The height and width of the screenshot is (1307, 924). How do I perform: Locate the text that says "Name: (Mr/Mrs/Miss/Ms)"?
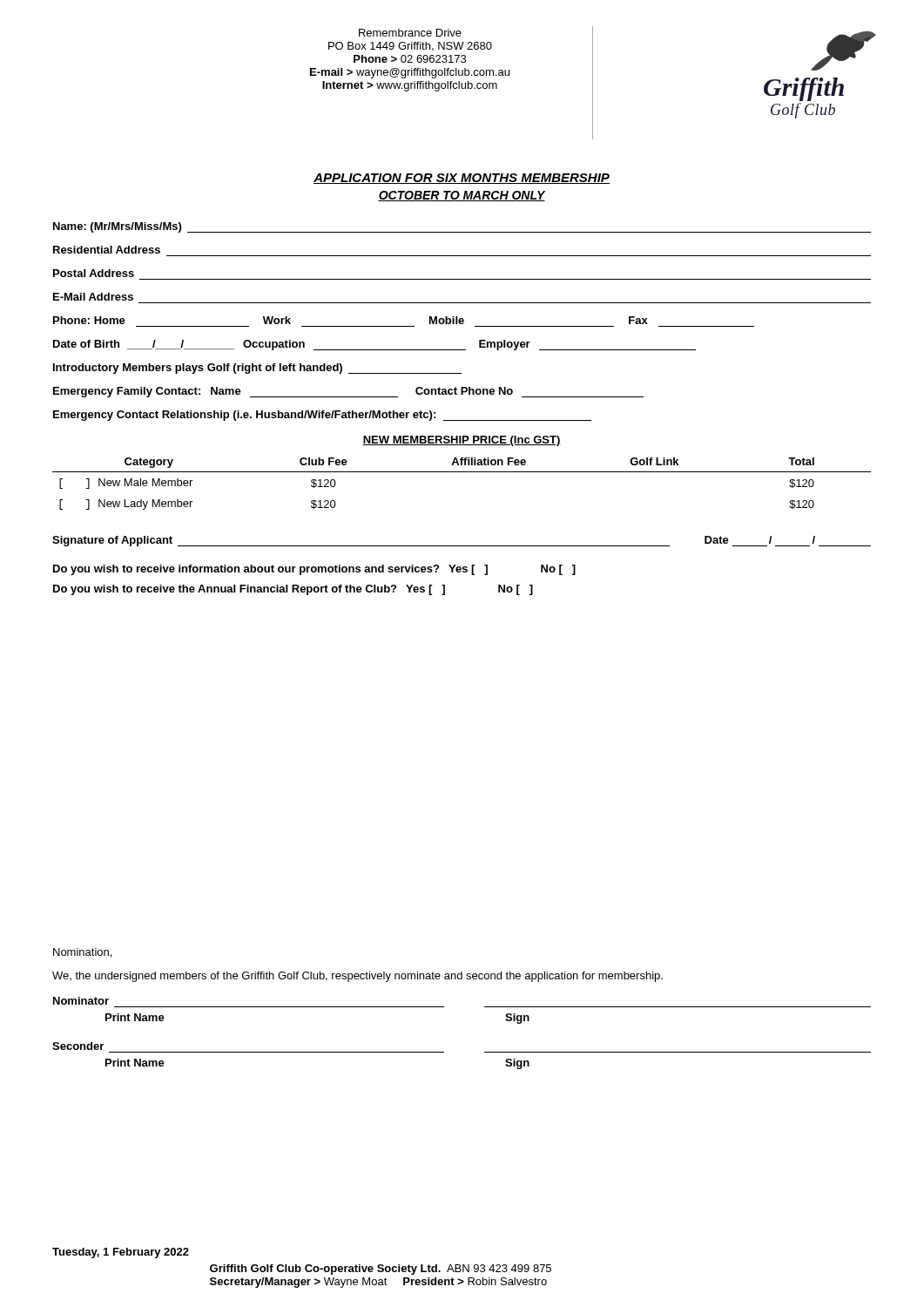tap(462, 225)
